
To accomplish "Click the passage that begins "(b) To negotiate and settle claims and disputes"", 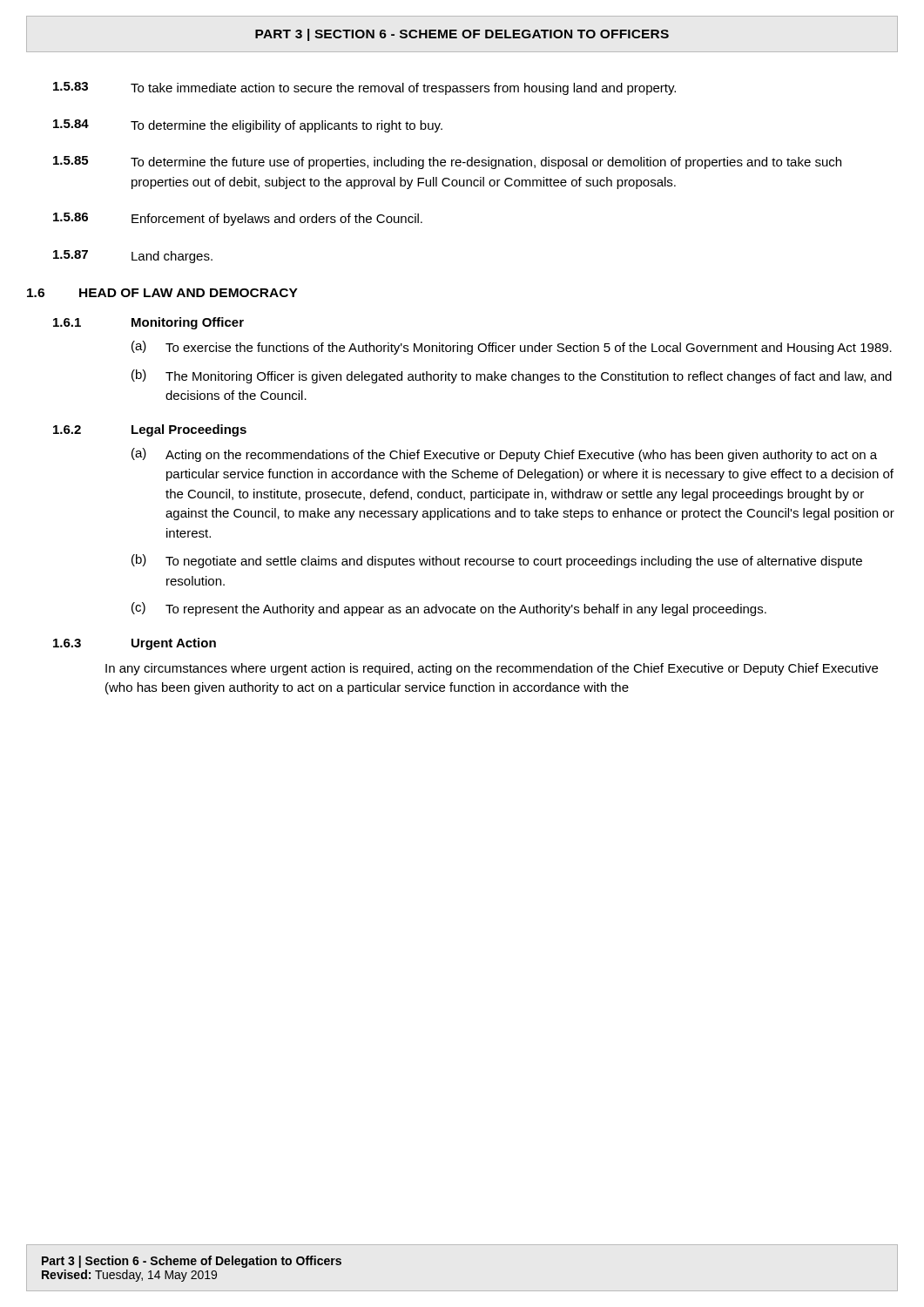I will [x=514, y=571].
